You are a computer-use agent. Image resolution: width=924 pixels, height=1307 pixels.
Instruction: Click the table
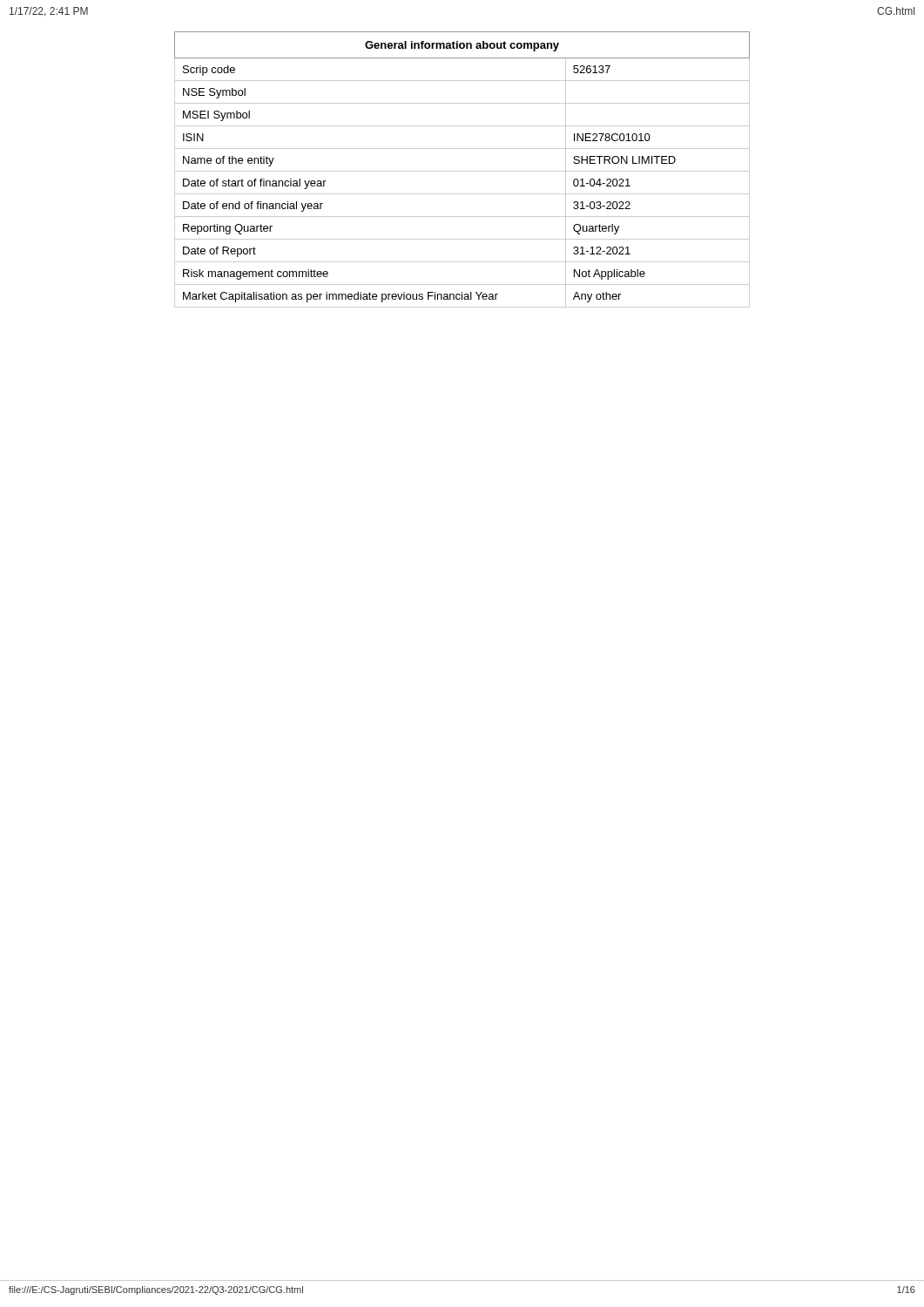(462, 169)
